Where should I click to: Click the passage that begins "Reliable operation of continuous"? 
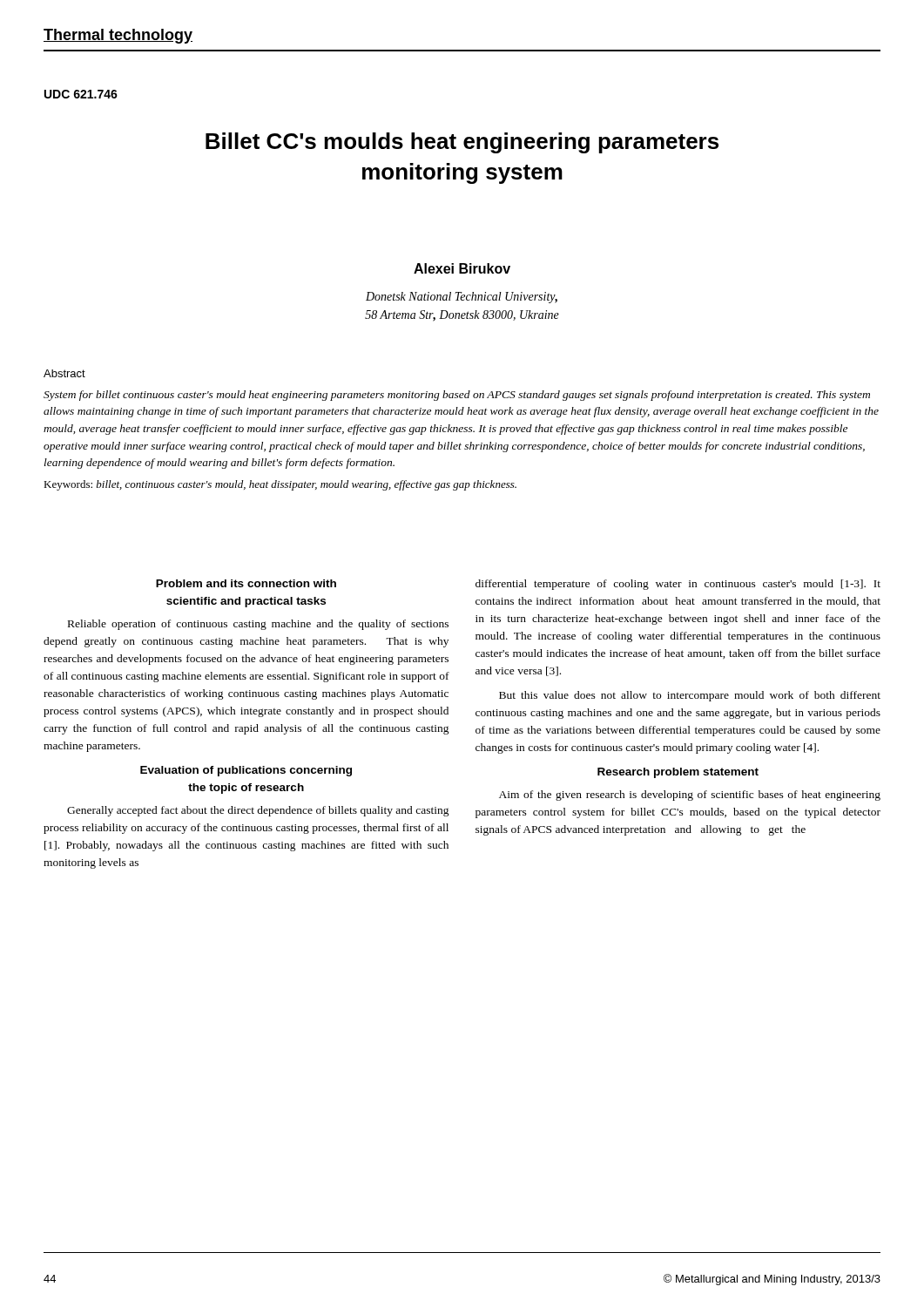246,685
